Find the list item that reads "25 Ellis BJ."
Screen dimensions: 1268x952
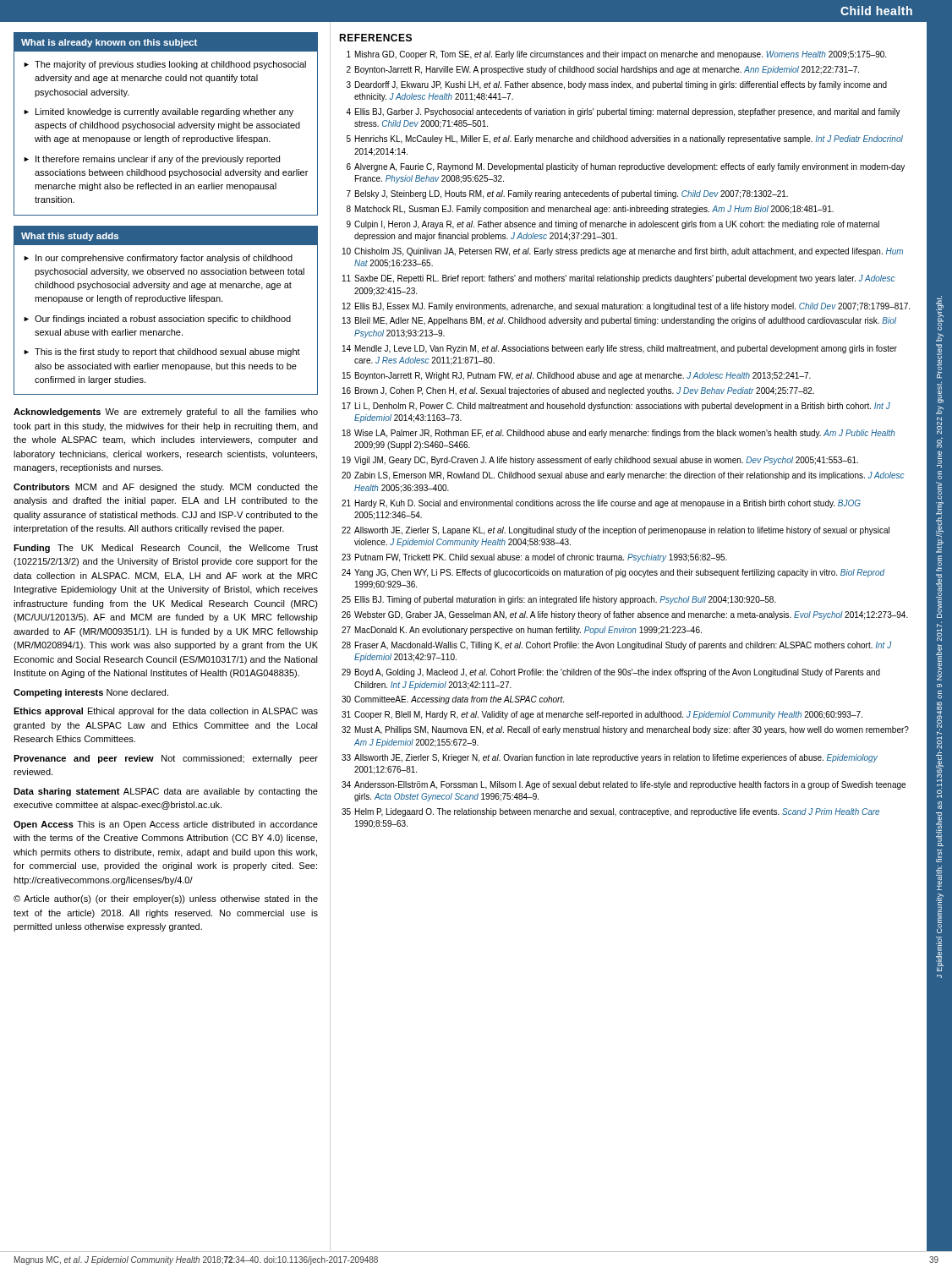[x=558, y=601]
